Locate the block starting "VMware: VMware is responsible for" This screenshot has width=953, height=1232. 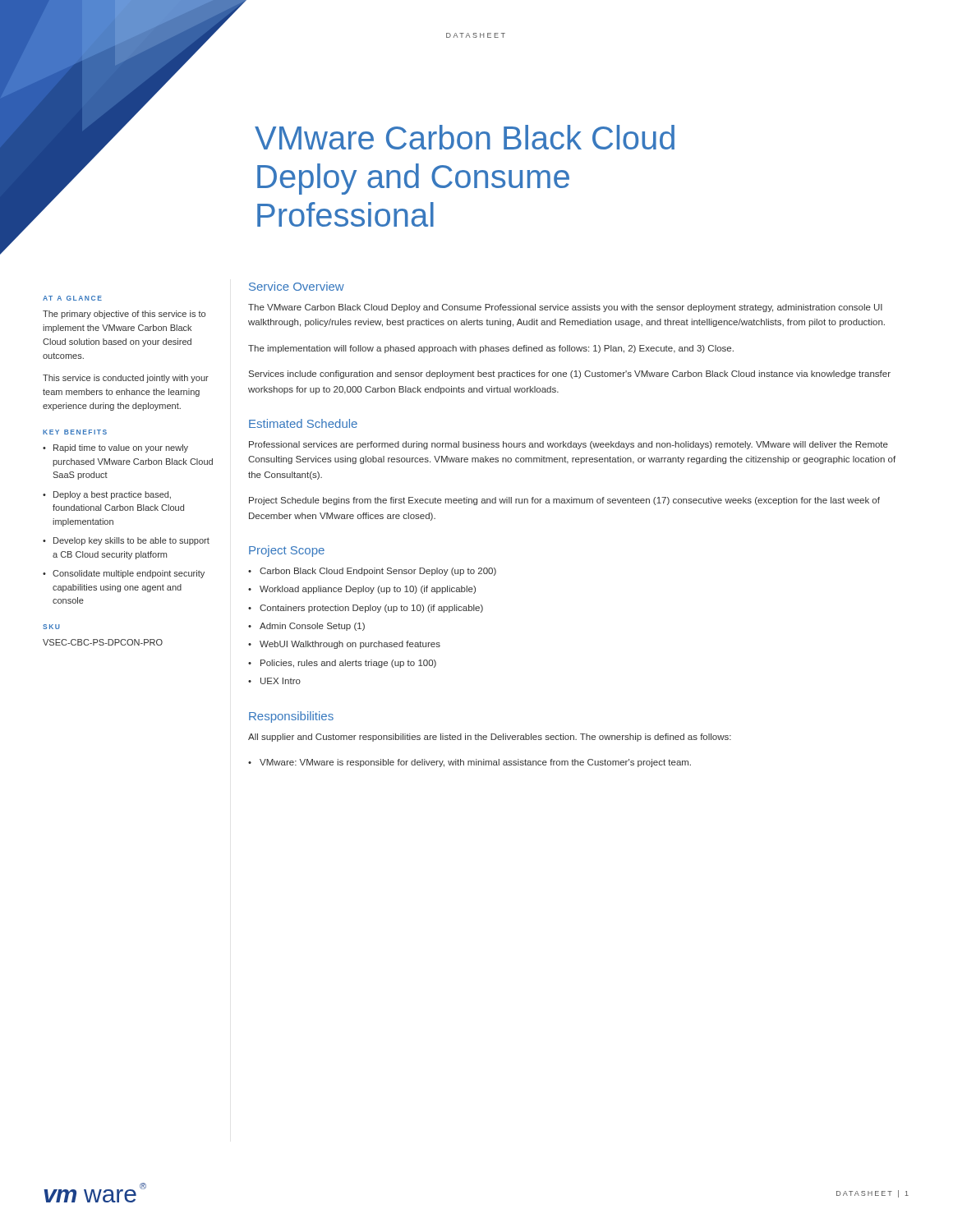click(x=476, y=762)
